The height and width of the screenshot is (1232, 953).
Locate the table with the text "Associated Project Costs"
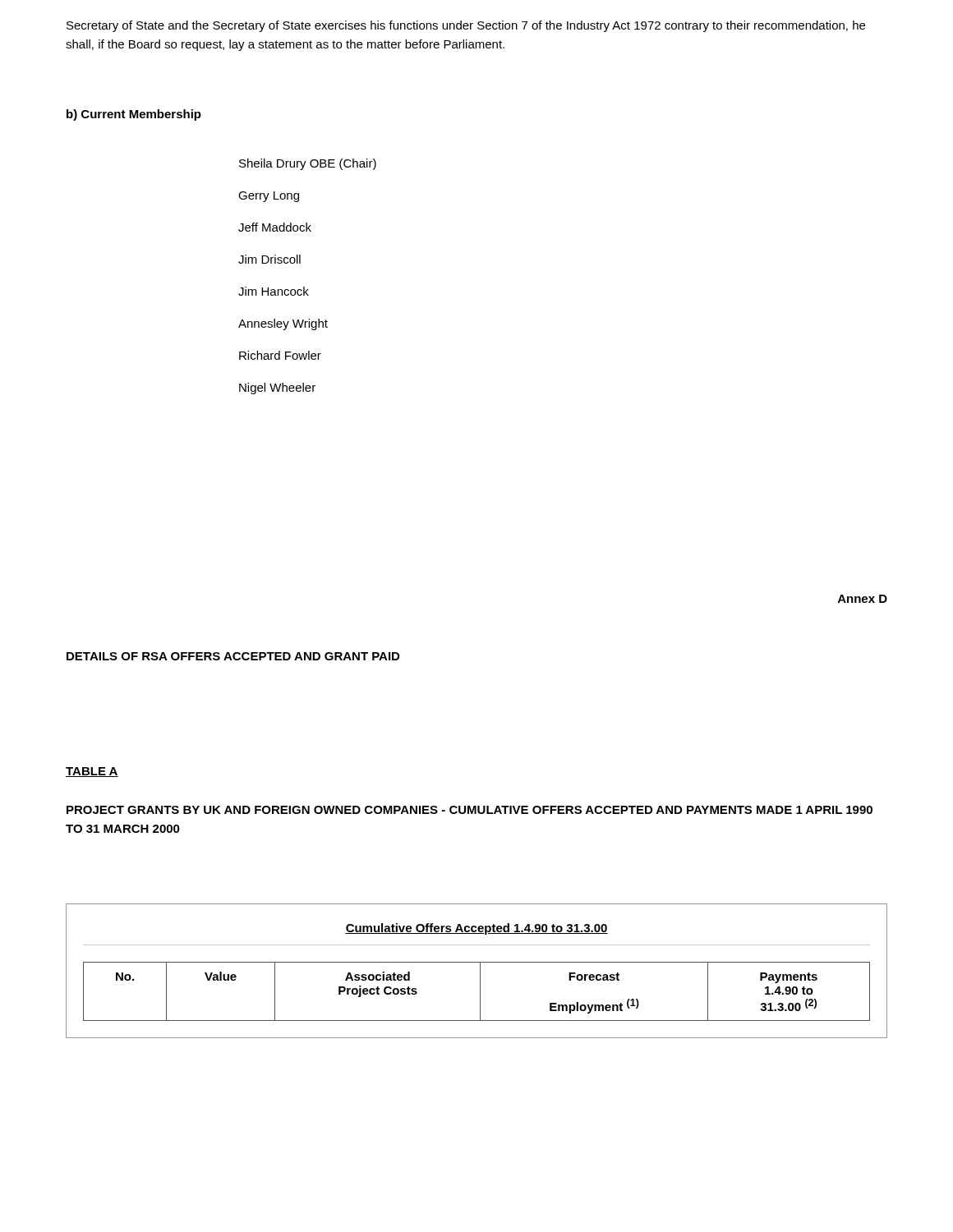[x=476, y=971]
